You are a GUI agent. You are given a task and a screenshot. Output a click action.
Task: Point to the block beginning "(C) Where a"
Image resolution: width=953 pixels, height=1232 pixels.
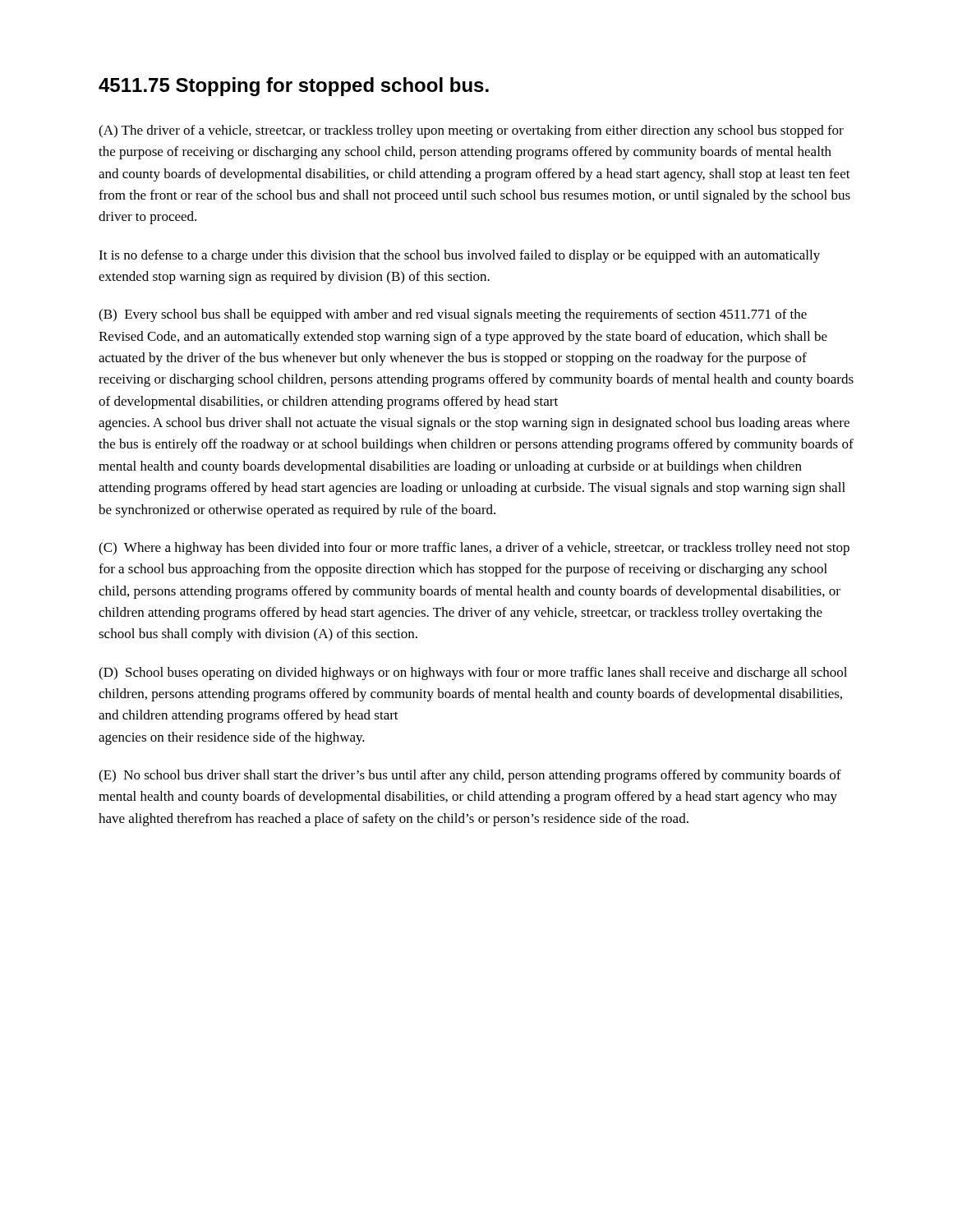pyautogui.click(x=474, y=591)
